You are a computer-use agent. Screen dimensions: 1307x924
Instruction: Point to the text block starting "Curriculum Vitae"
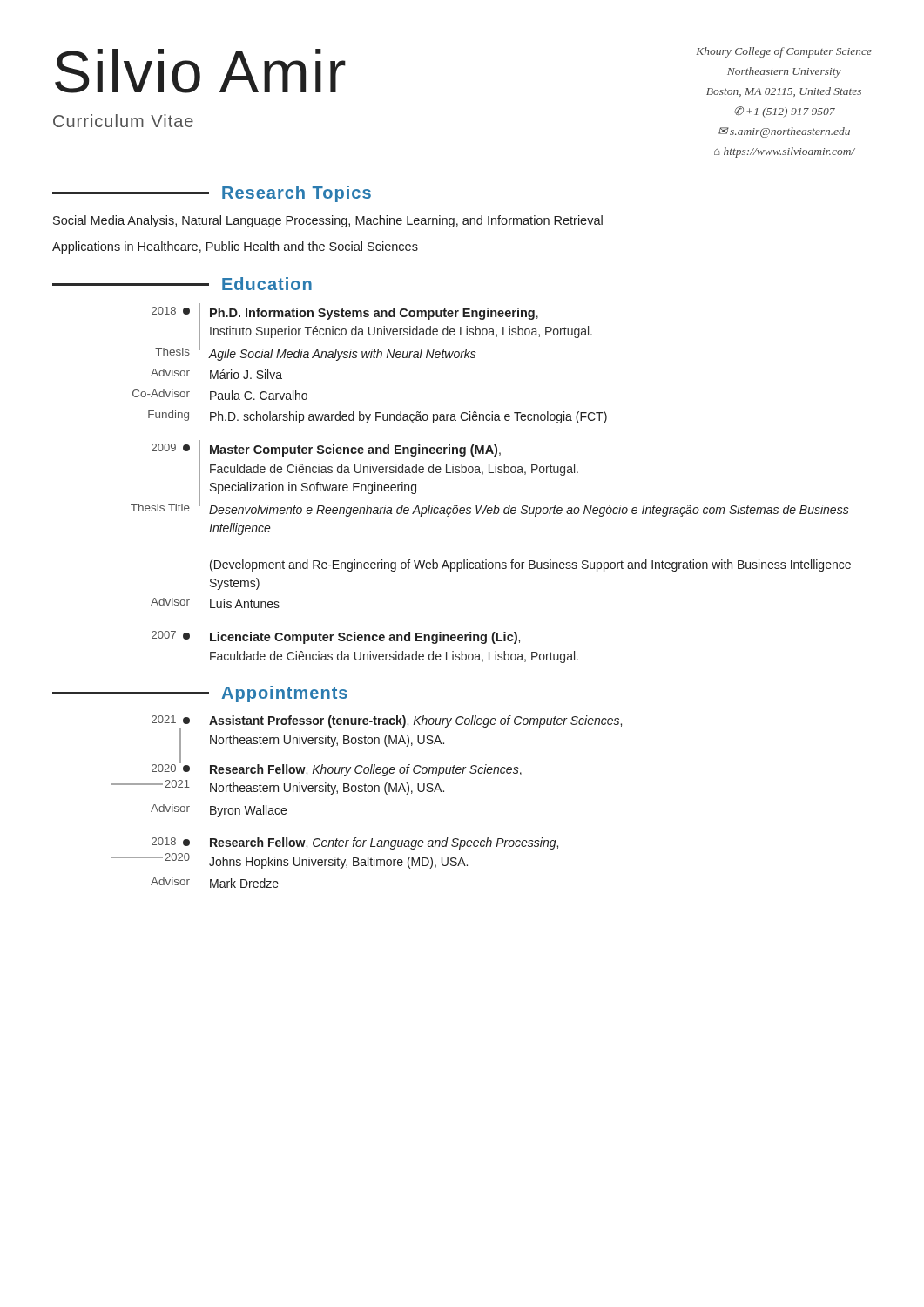pos(123,121)
